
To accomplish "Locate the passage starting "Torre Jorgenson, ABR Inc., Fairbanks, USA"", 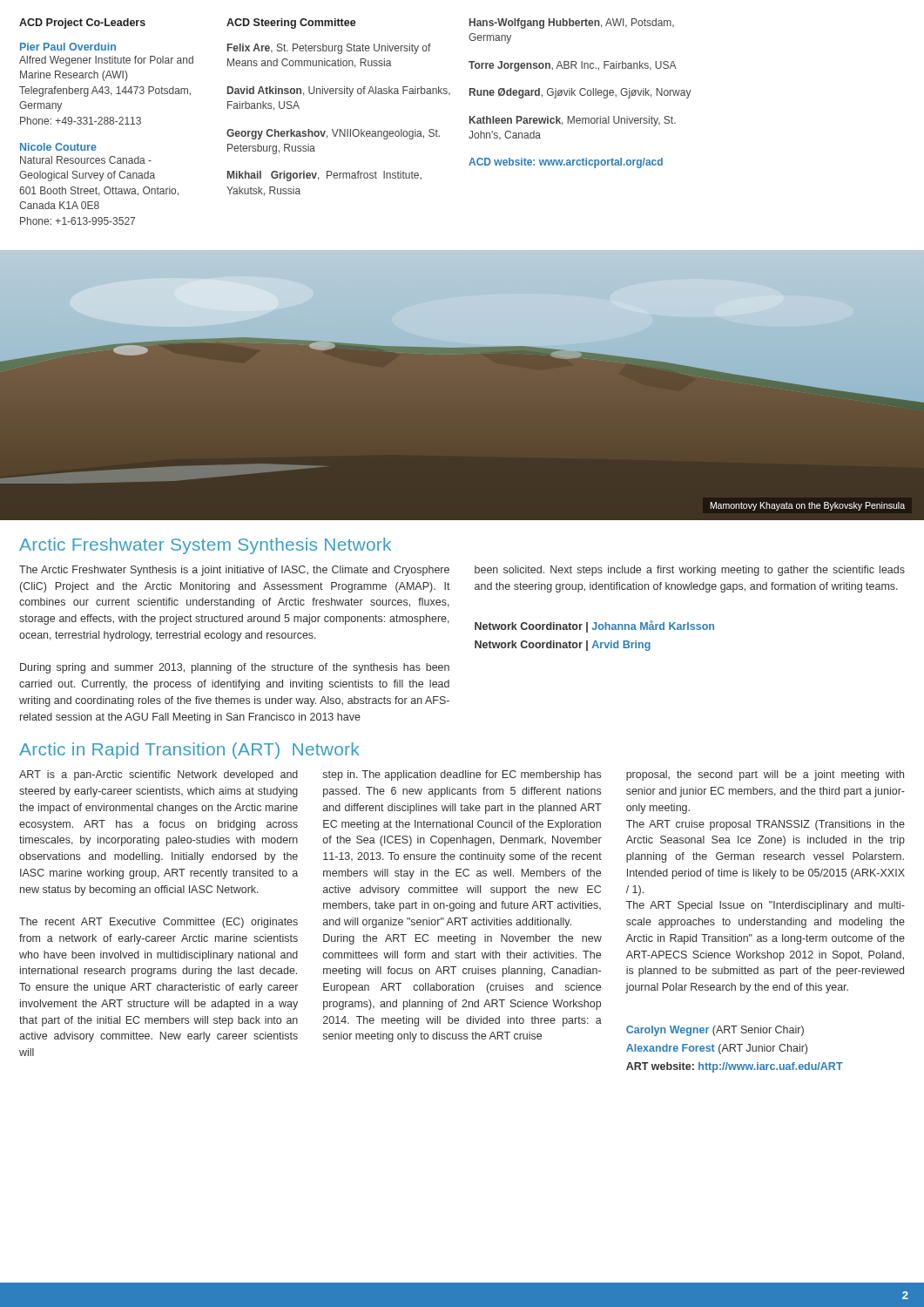I will (x=572, y=65).
